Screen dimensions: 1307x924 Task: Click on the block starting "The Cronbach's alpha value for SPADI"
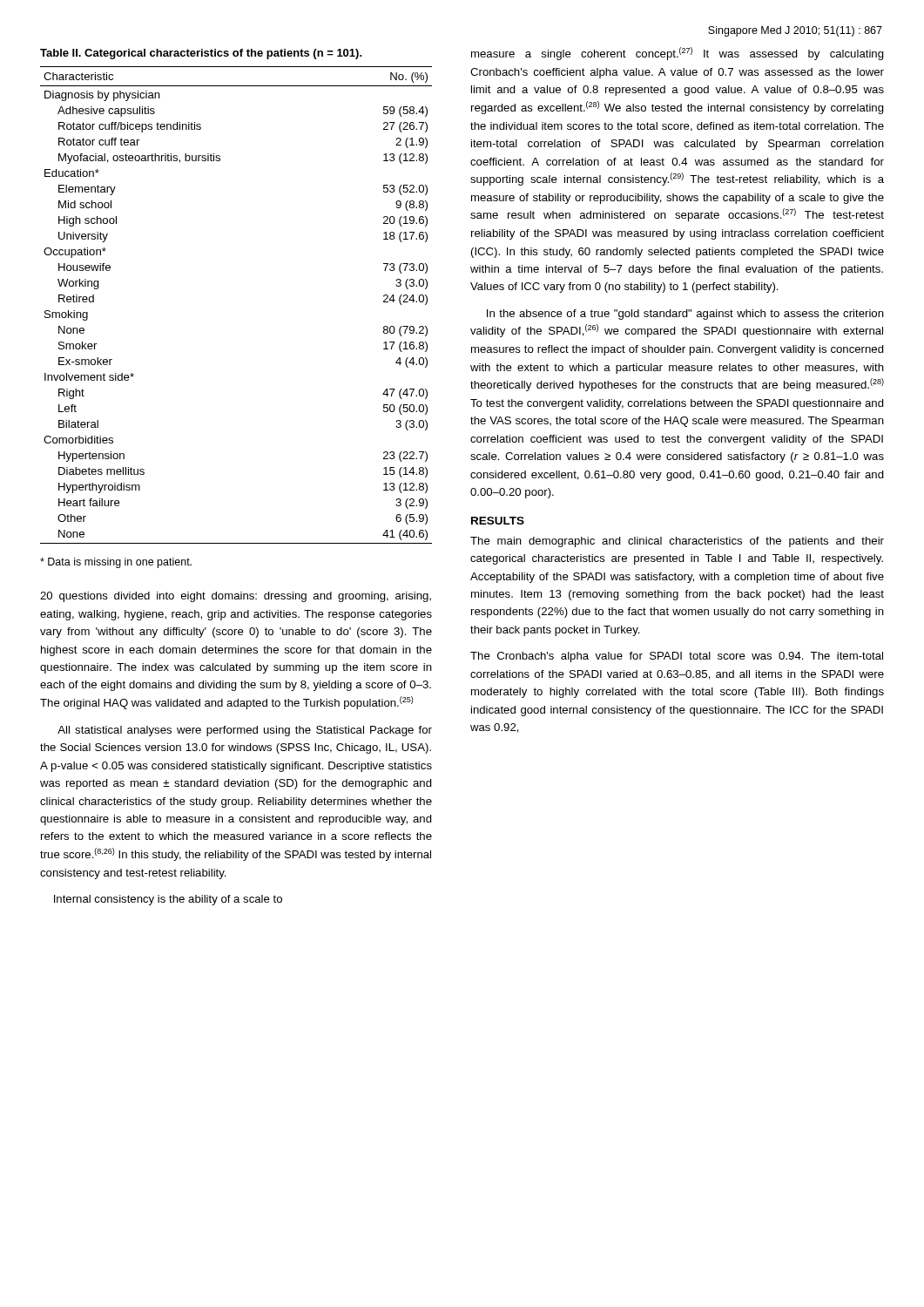pos(677,692)
